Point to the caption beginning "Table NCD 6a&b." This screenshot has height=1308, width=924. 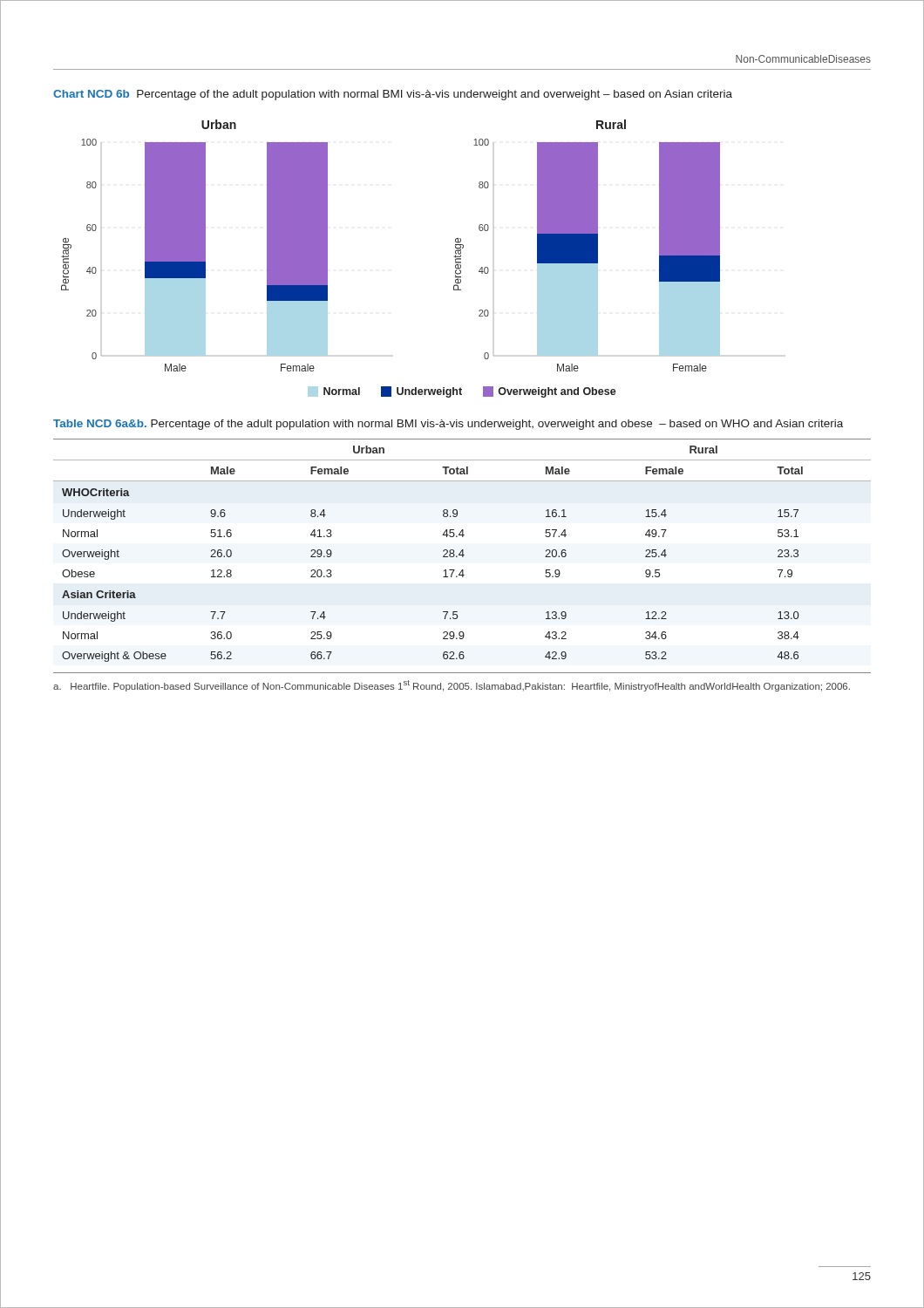pyautogui.click(x=448, y=423)
